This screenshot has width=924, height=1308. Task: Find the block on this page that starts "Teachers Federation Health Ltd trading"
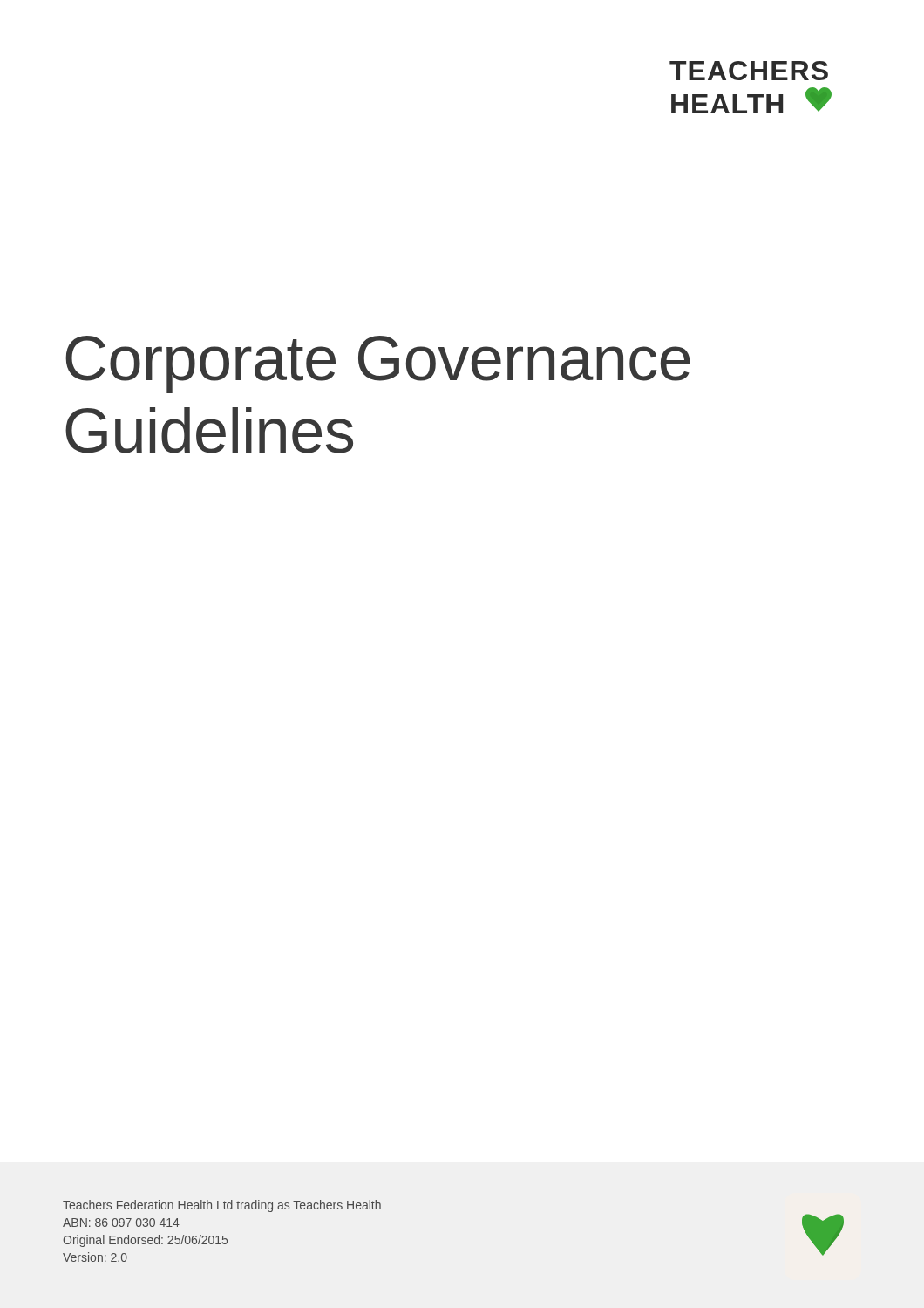pos(222,1205)
